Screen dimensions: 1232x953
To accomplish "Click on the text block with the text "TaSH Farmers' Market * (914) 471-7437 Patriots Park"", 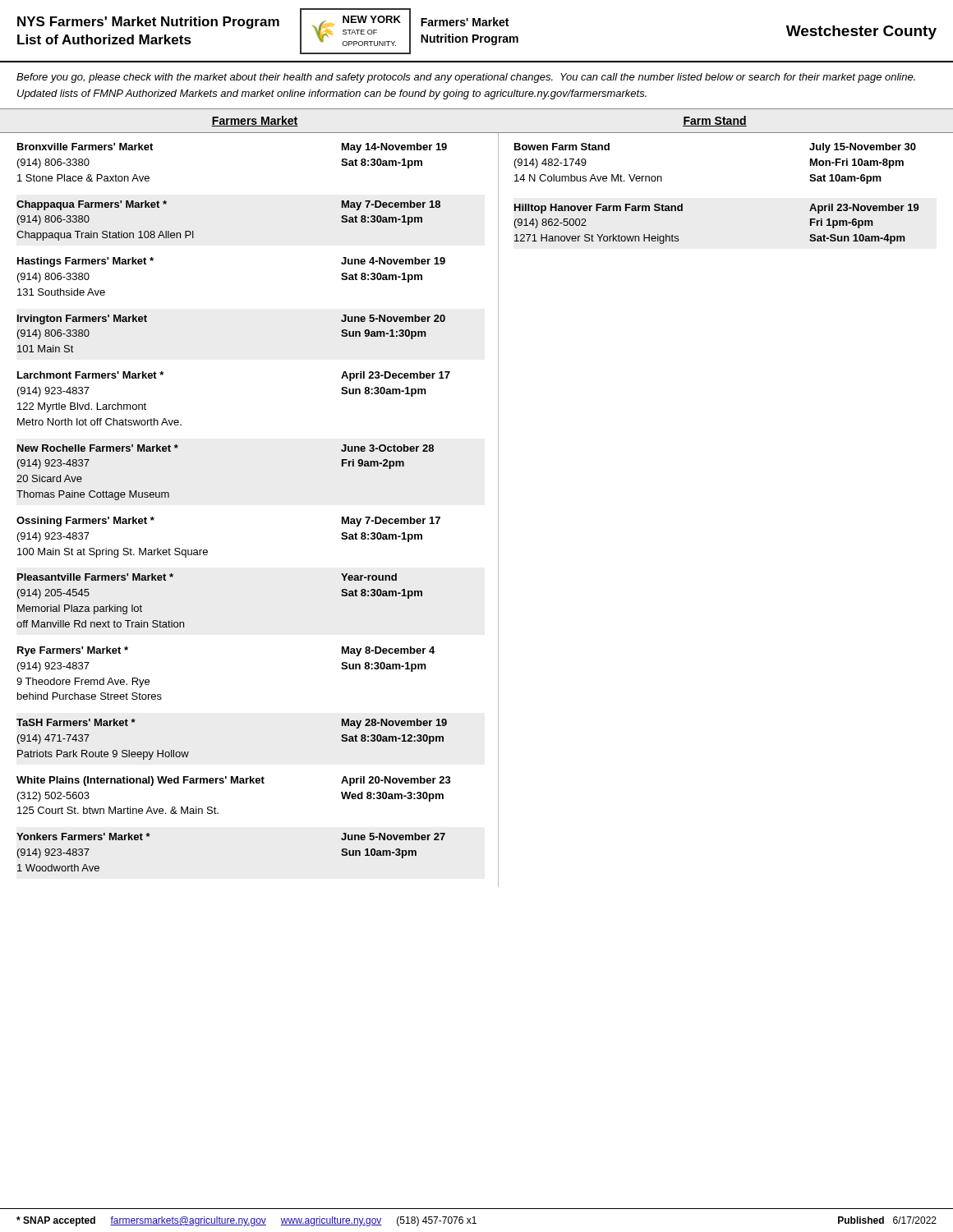I will [x=75, y=723].
